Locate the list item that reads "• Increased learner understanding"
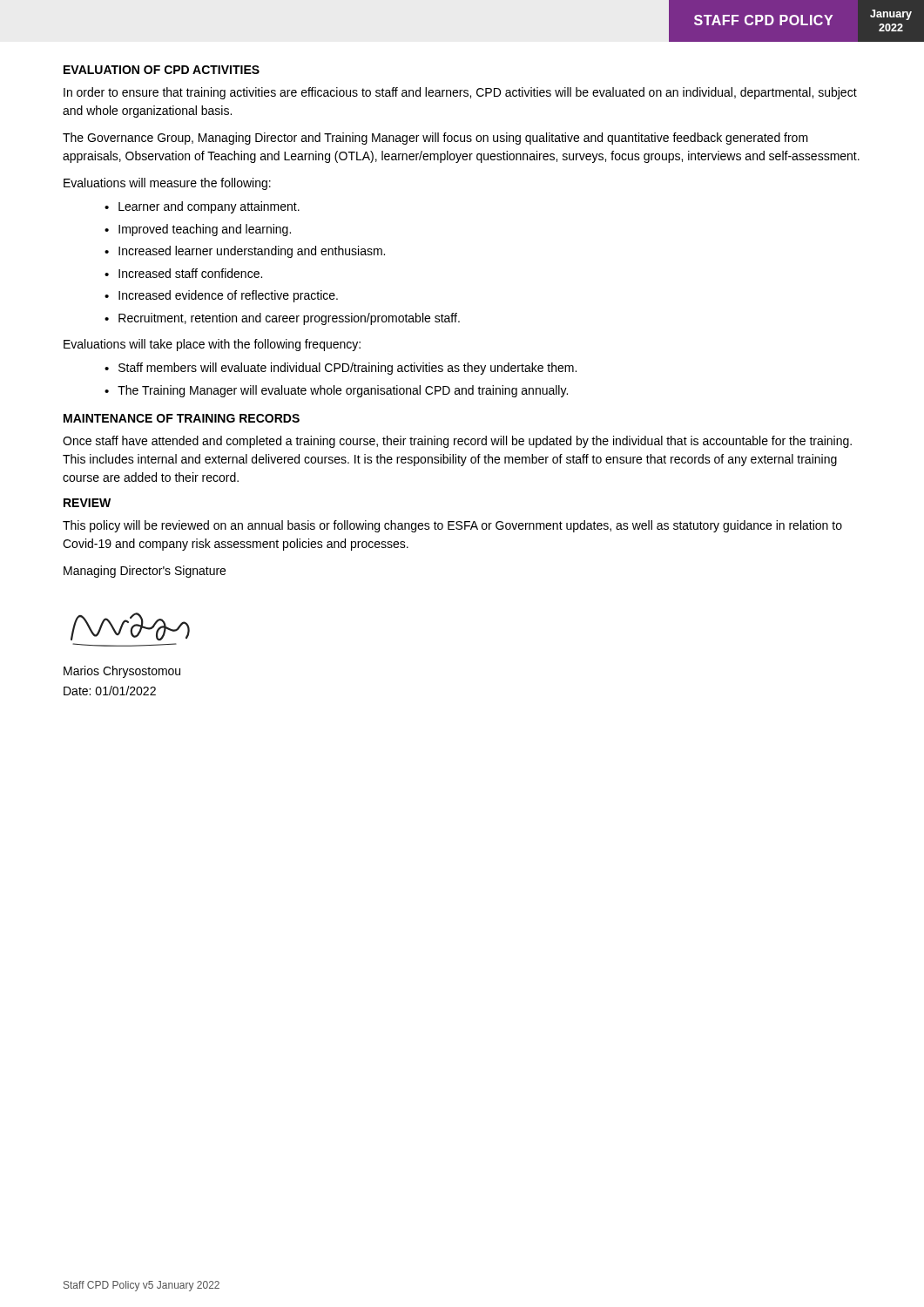The height and width of the screenshot is (1307, 924). point(245,252)
